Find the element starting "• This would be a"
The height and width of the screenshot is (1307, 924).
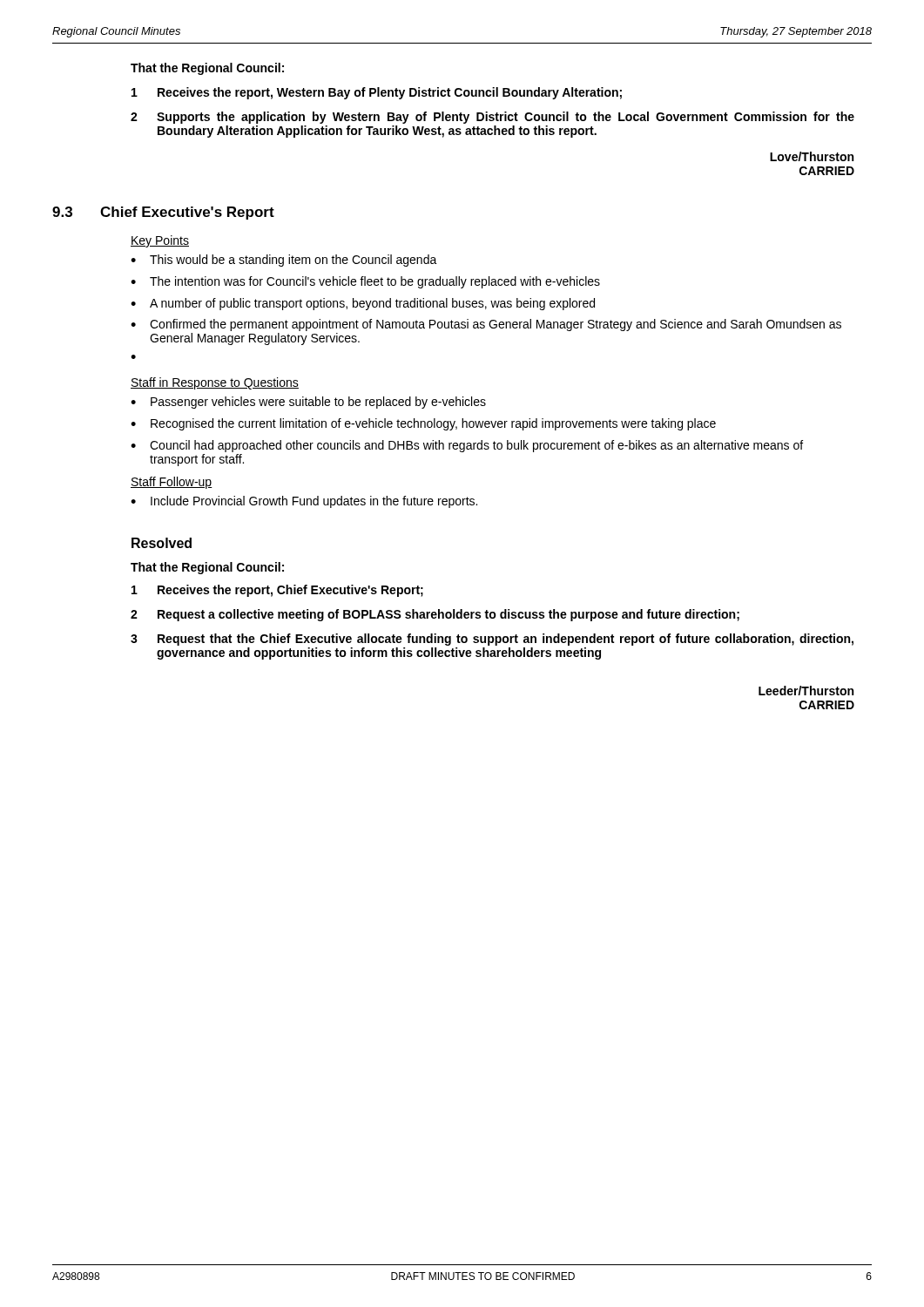[x=284, y=261]
